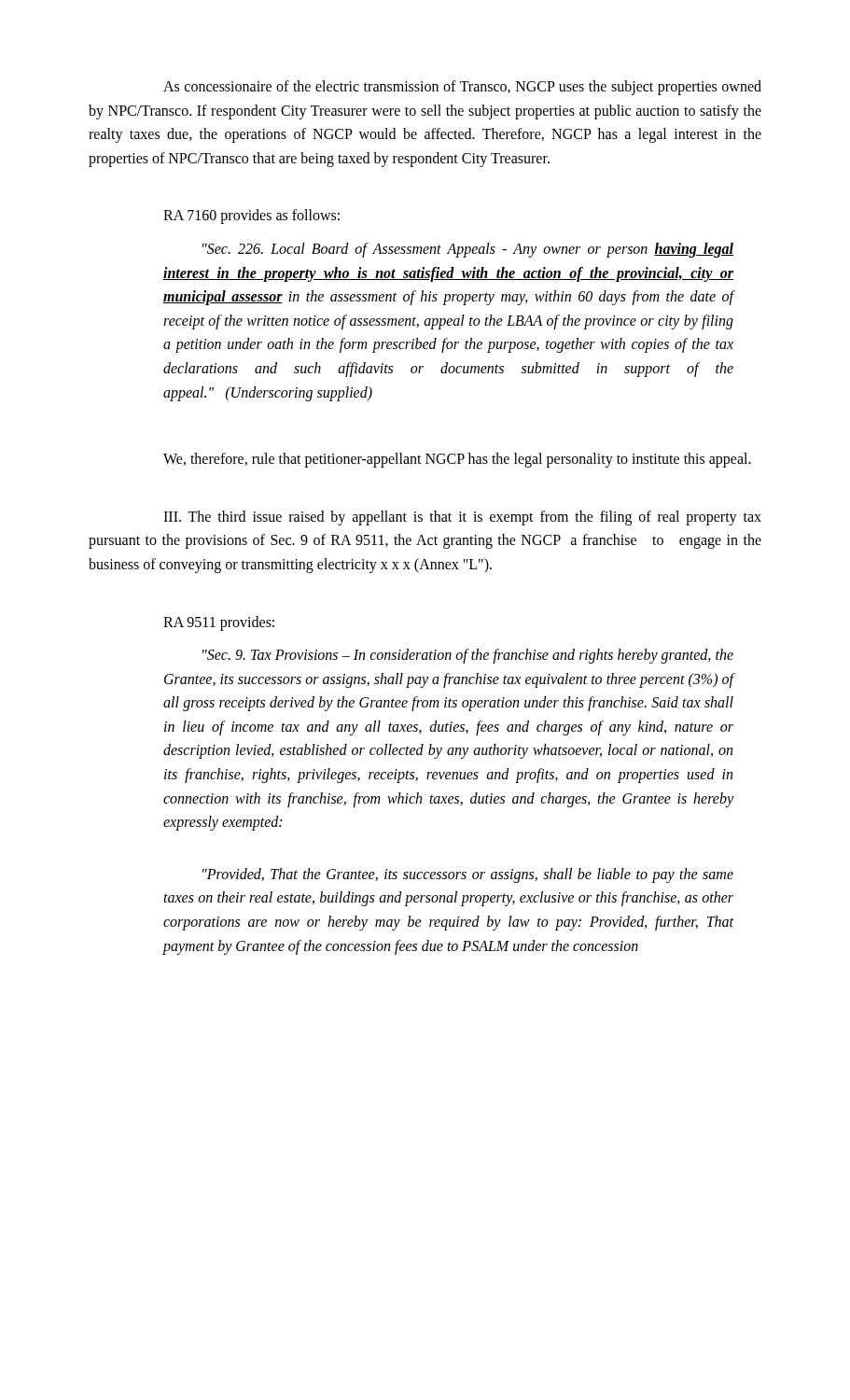The image size is (850, 1400).
Task: Select the text block with the text "As concessionaire of the electric"
Action: 425,122
